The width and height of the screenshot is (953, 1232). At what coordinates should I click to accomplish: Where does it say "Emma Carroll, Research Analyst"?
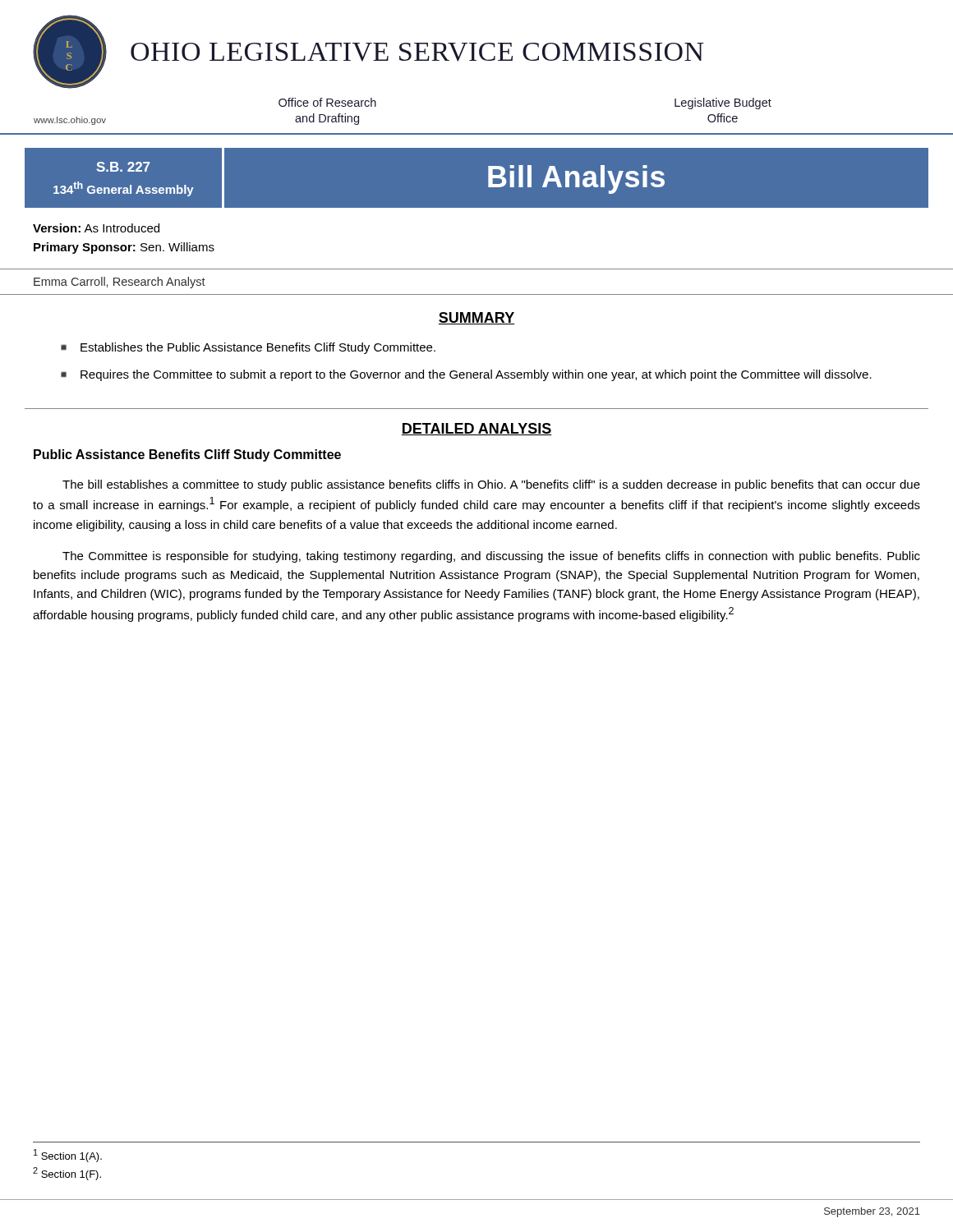[x=119, y=281]
